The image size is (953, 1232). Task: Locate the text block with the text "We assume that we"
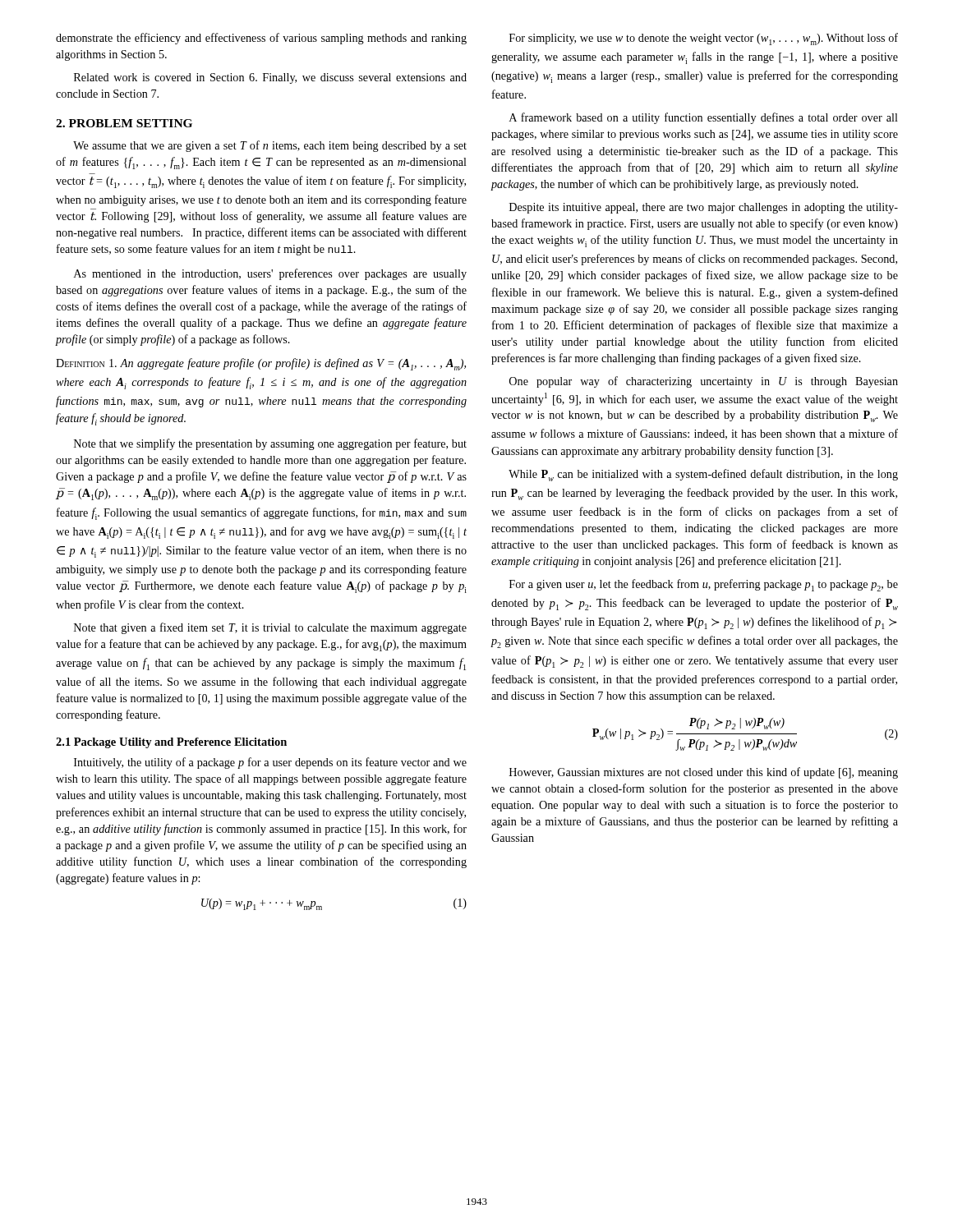[x=261, y=242]
